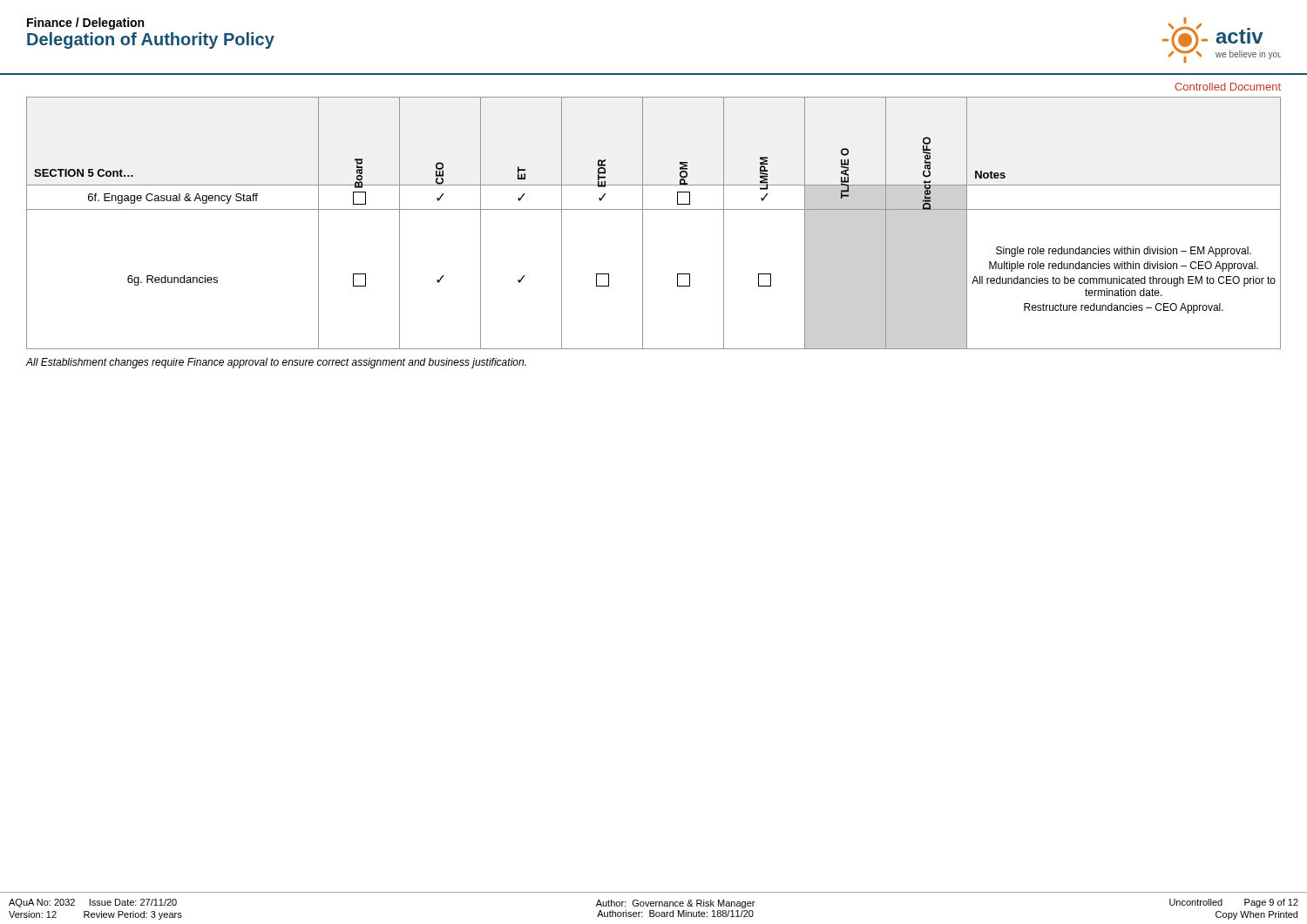Find the region starting "Controlled Document"
The width and height of the screenshot is (1307, 924).
coord(1228,87)
